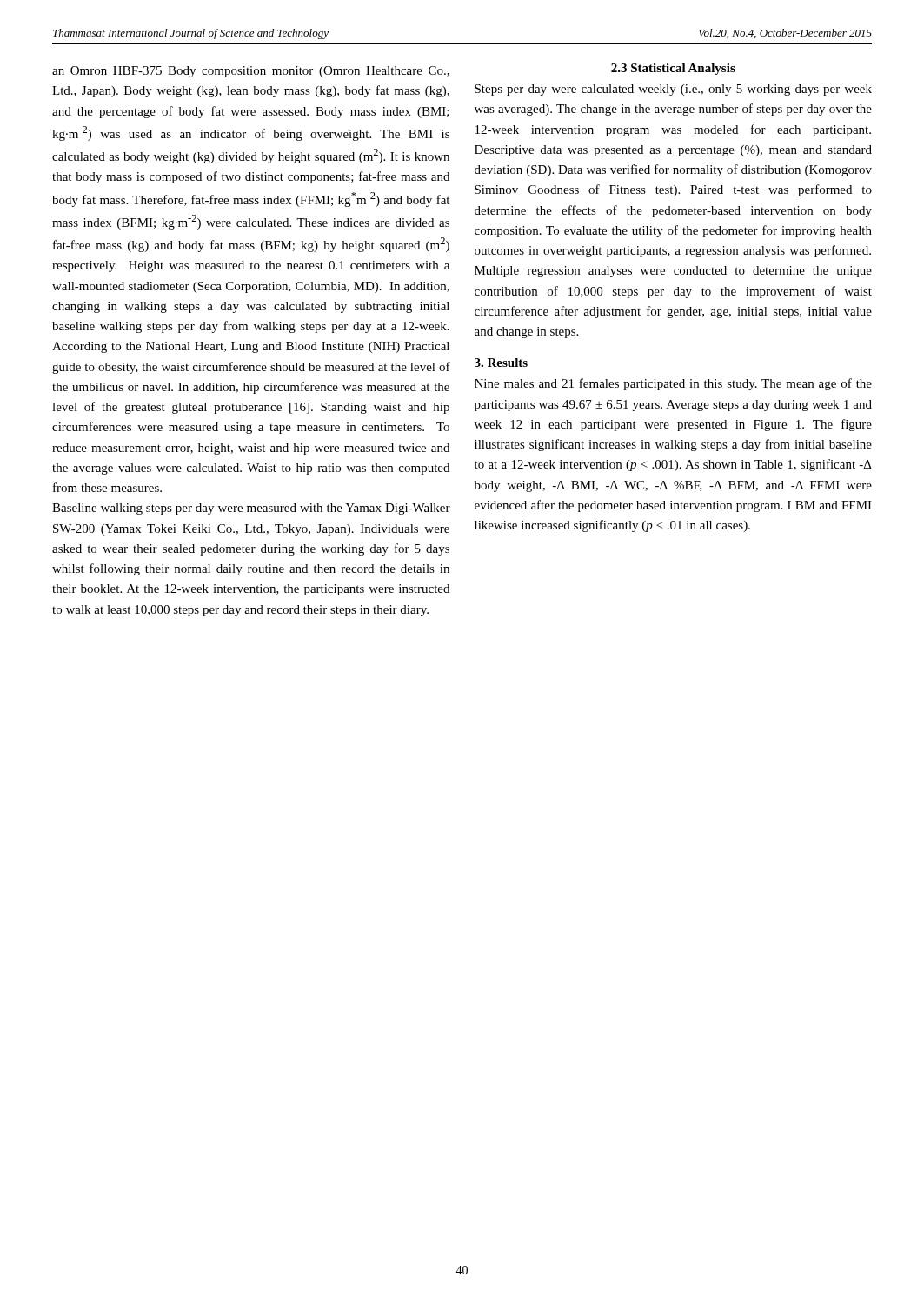Point to the block starting "Steps per day were calculated weekly"
The height and width of the screenshot is (1304, 924).
click(673, 211)
